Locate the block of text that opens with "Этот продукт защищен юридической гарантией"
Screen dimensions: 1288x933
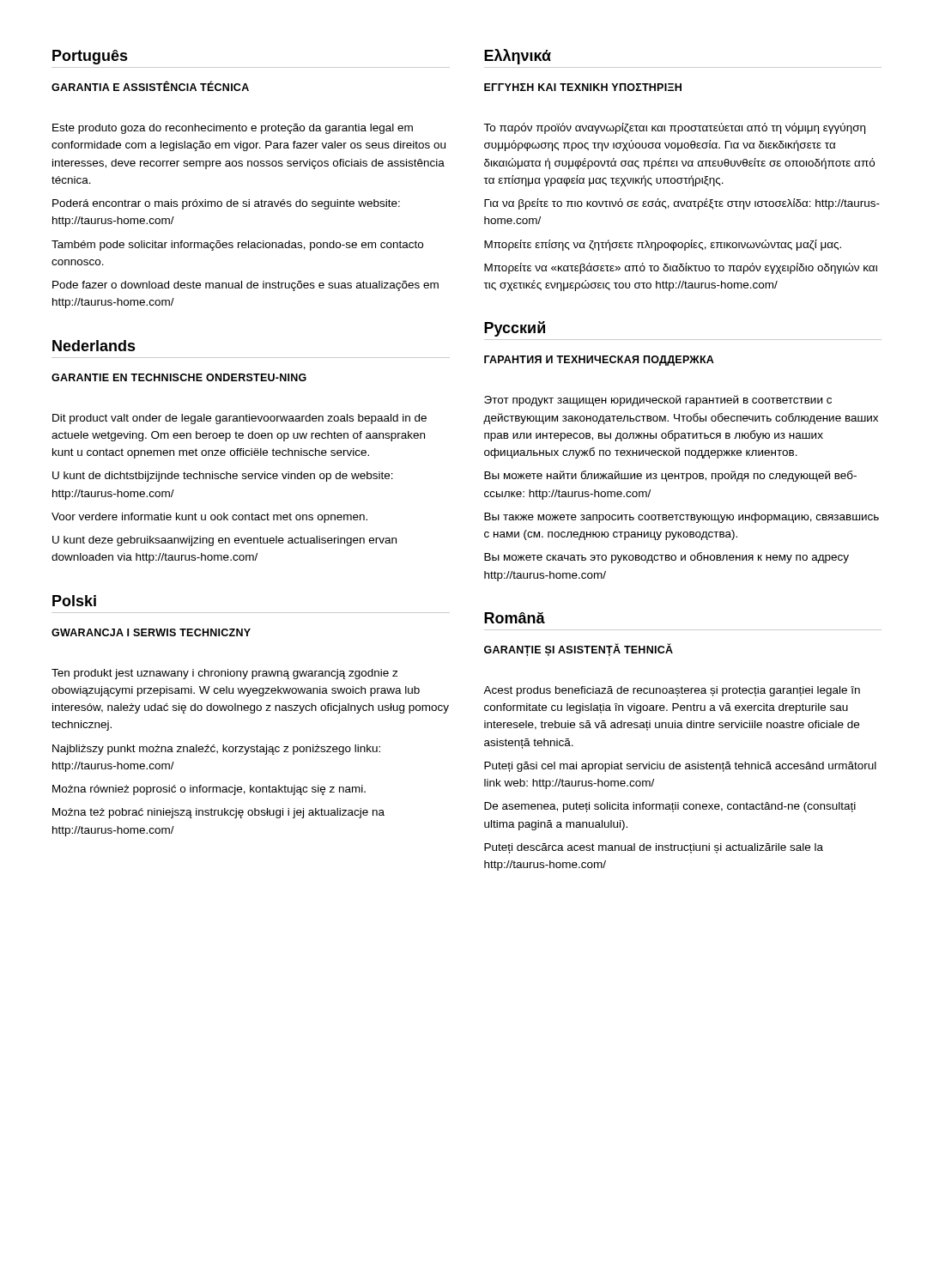683,488
